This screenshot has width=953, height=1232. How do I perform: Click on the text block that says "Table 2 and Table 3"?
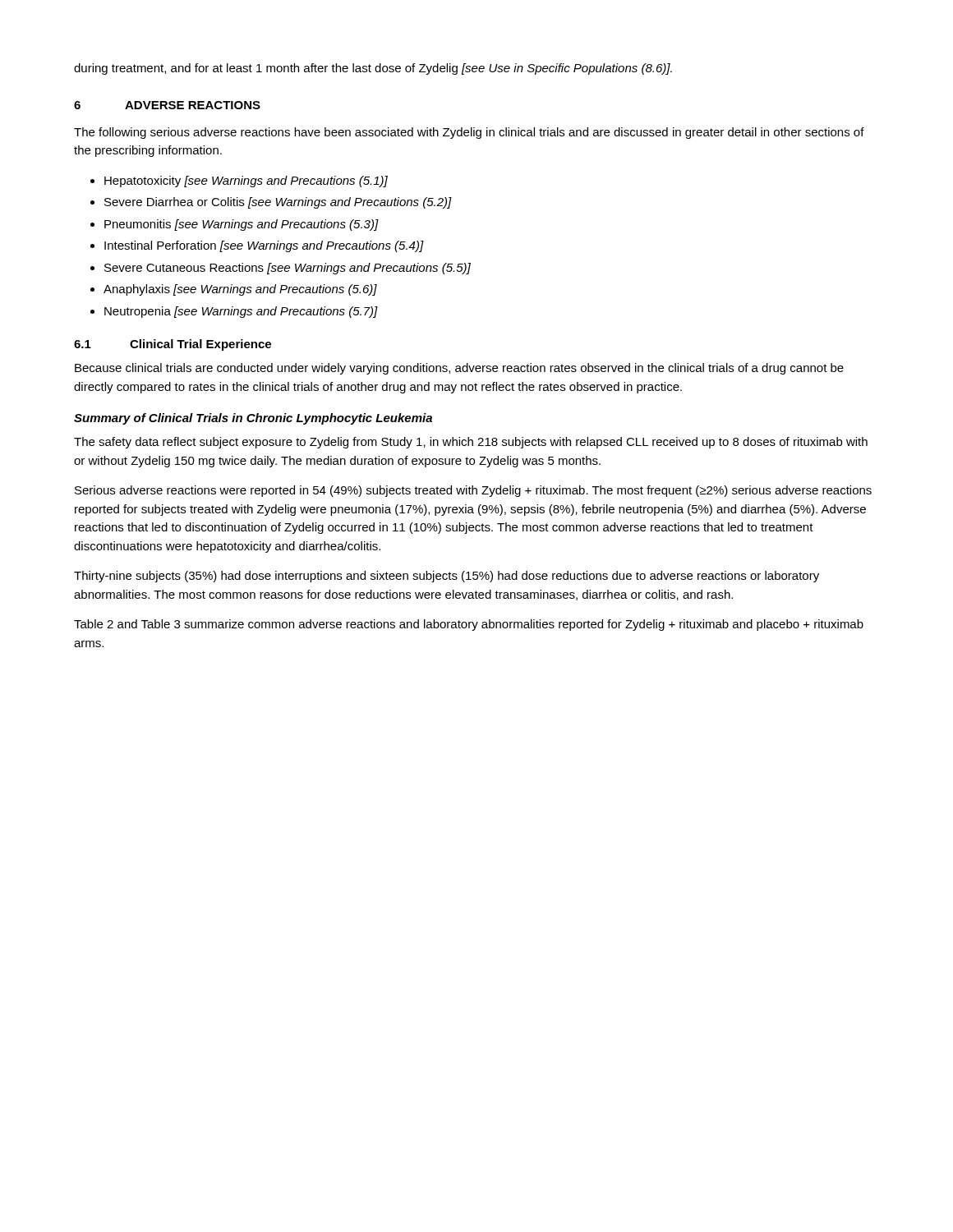[x=469, y=633]
